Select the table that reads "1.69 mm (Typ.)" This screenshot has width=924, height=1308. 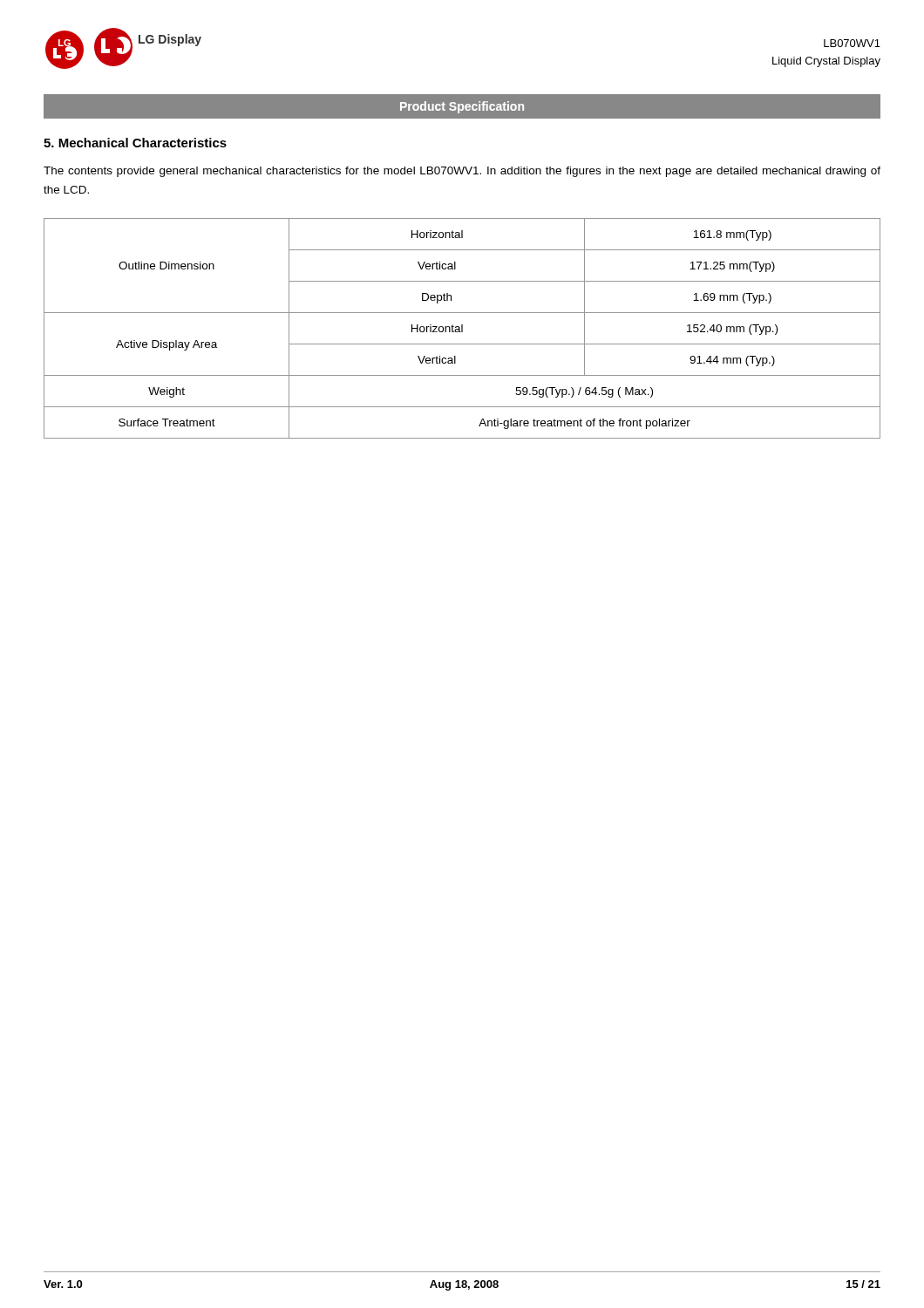(462, 328)
